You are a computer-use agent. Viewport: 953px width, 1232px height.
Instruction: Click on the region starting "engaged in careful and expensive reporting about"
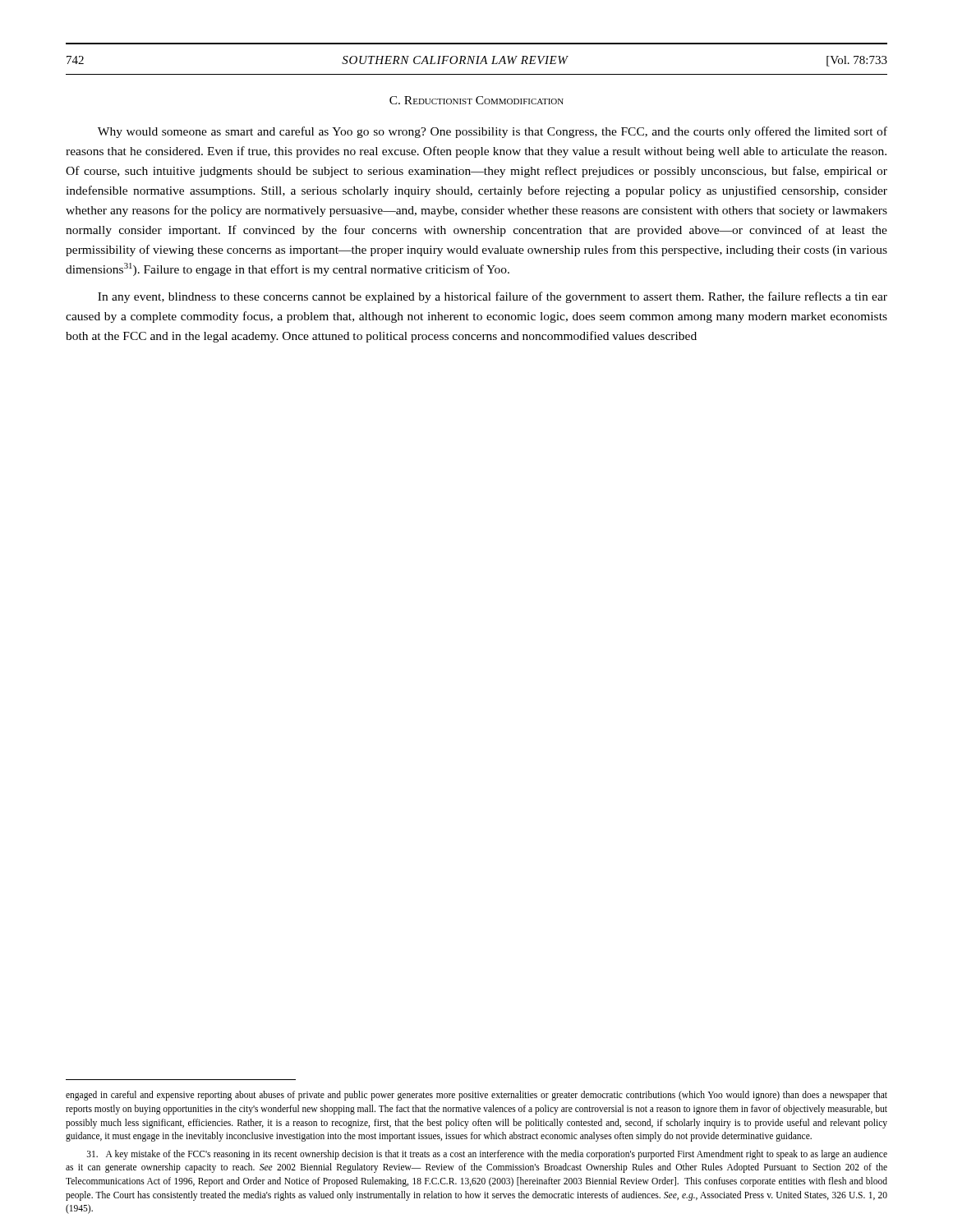tap(476, 1152)
